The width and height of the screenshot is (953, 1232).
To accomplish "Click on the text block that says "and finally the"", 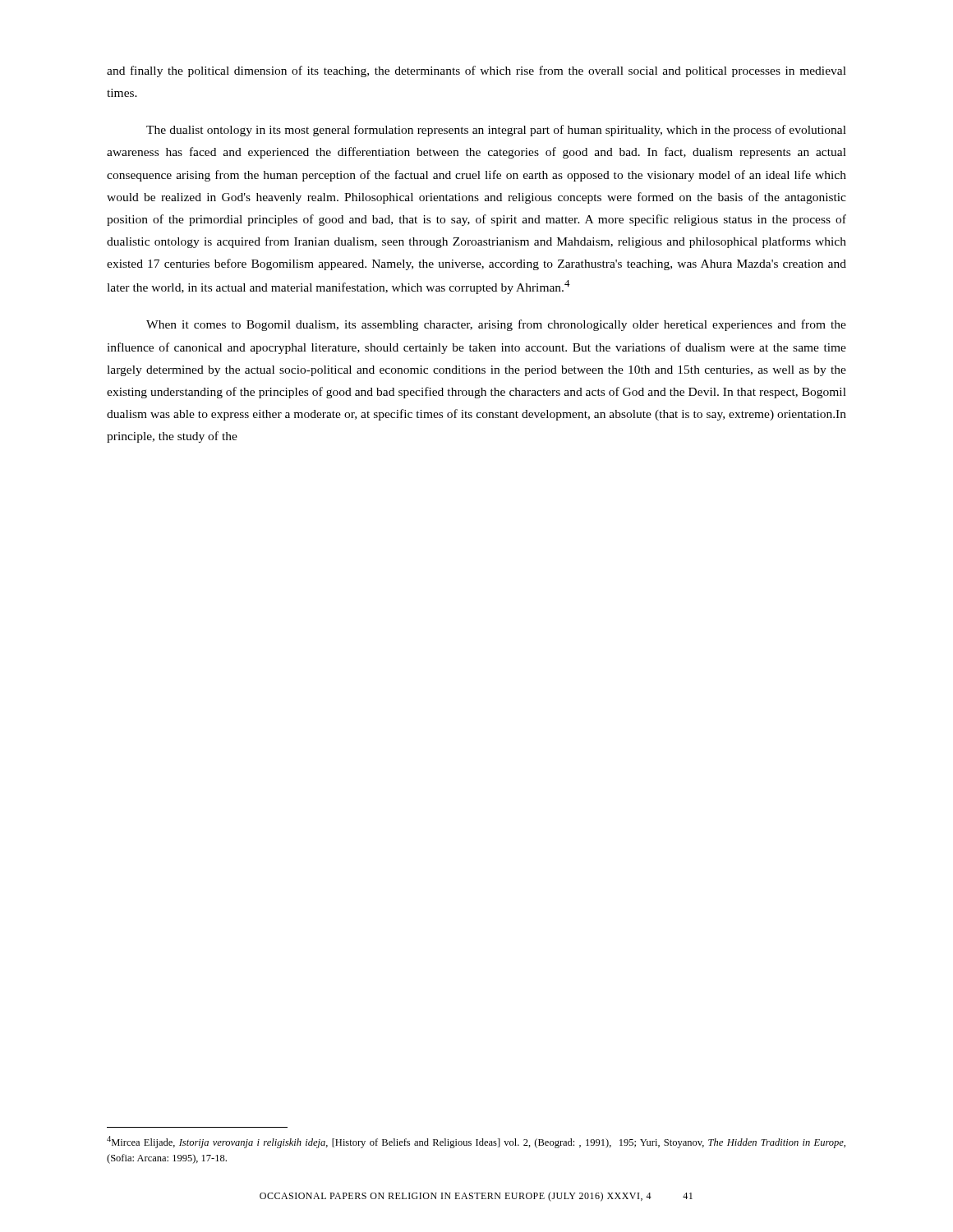I will [476, 81].
